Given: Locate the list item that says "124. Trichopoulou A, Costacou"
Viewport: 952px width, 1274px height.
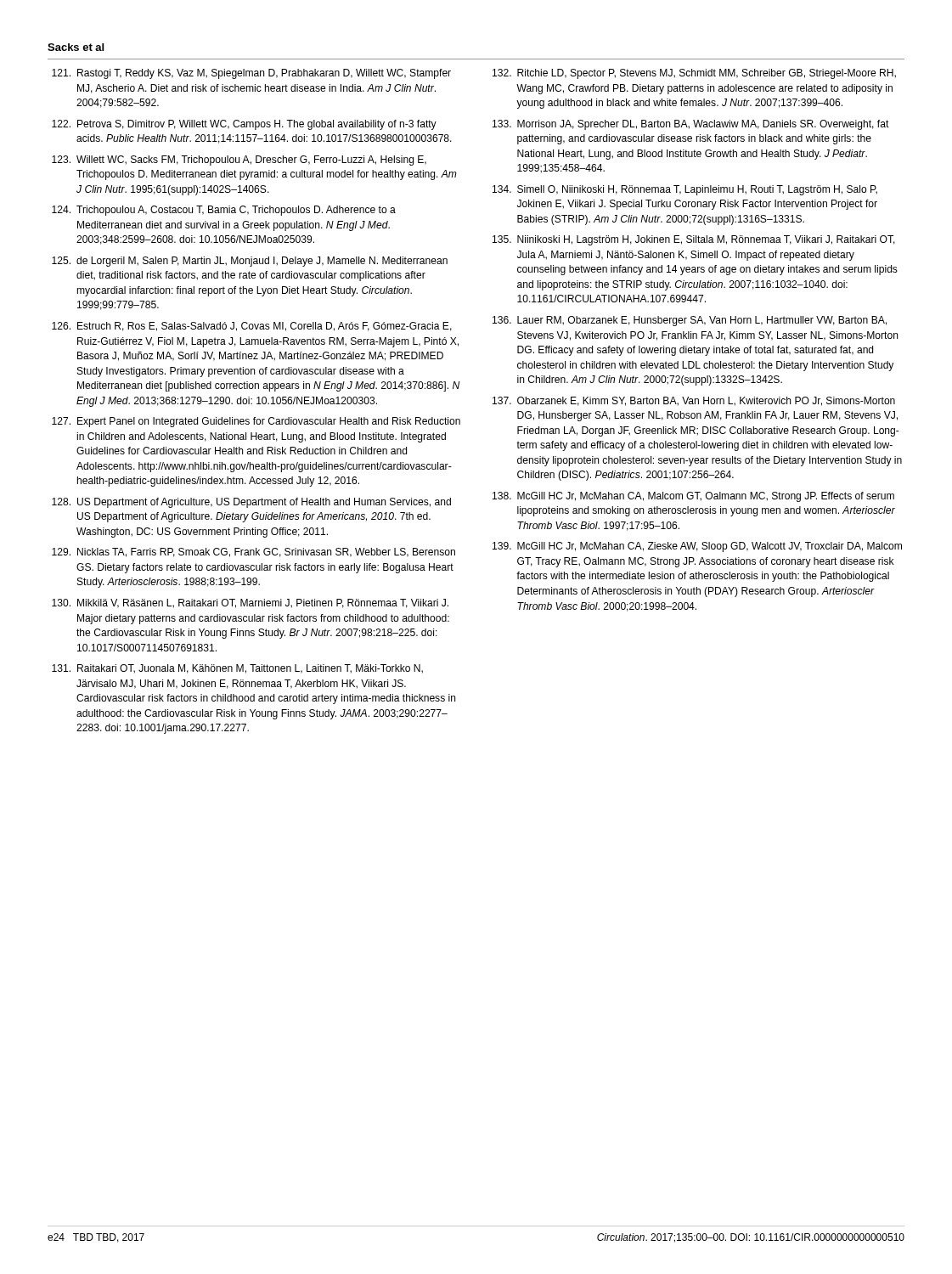Looking at the screenshot, I should [256, 226].
